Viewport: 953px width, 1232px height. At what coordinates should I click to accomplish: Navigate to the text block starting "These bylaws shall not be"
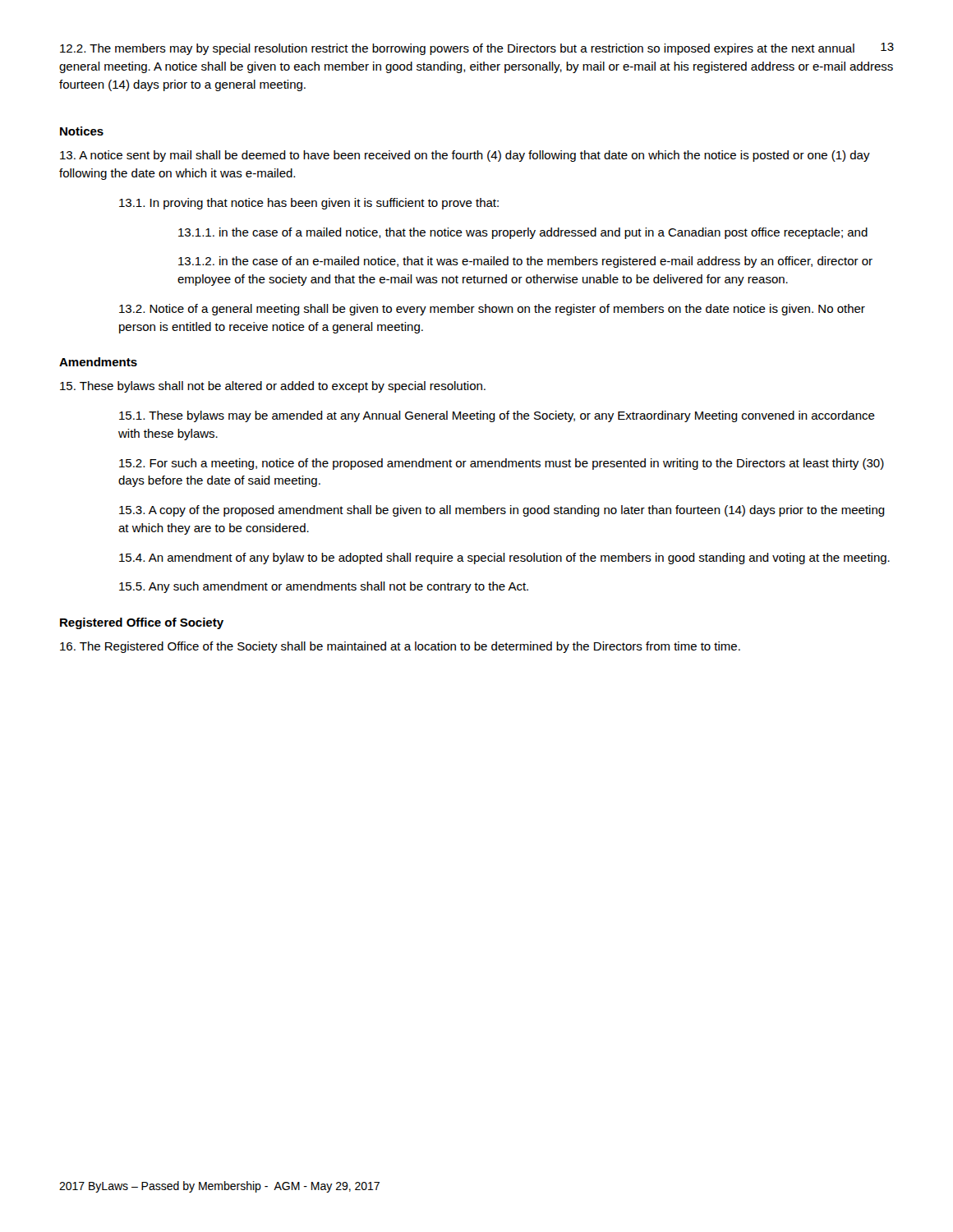click(273, 386)
